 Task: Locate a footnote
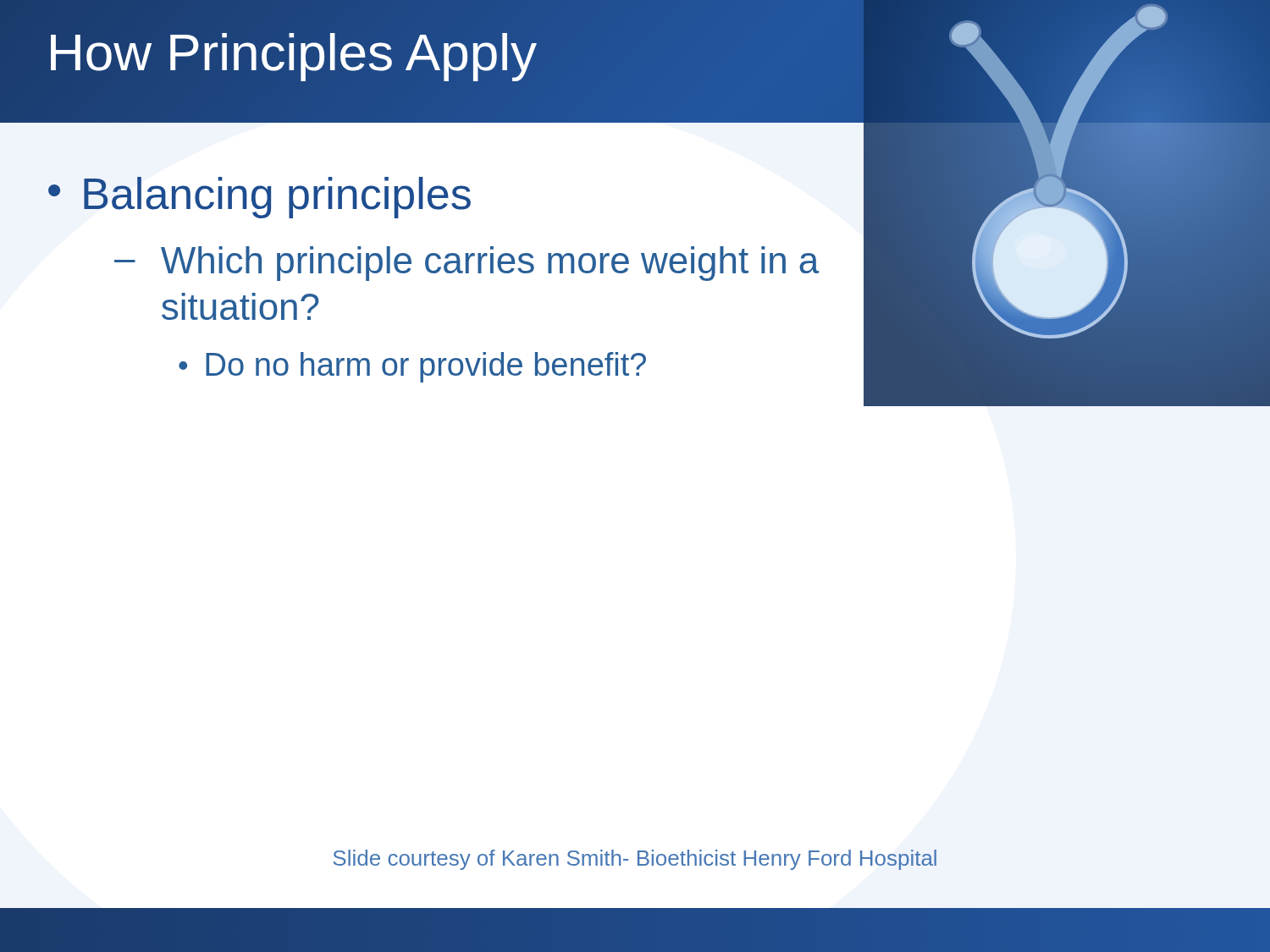coord(635,858)
